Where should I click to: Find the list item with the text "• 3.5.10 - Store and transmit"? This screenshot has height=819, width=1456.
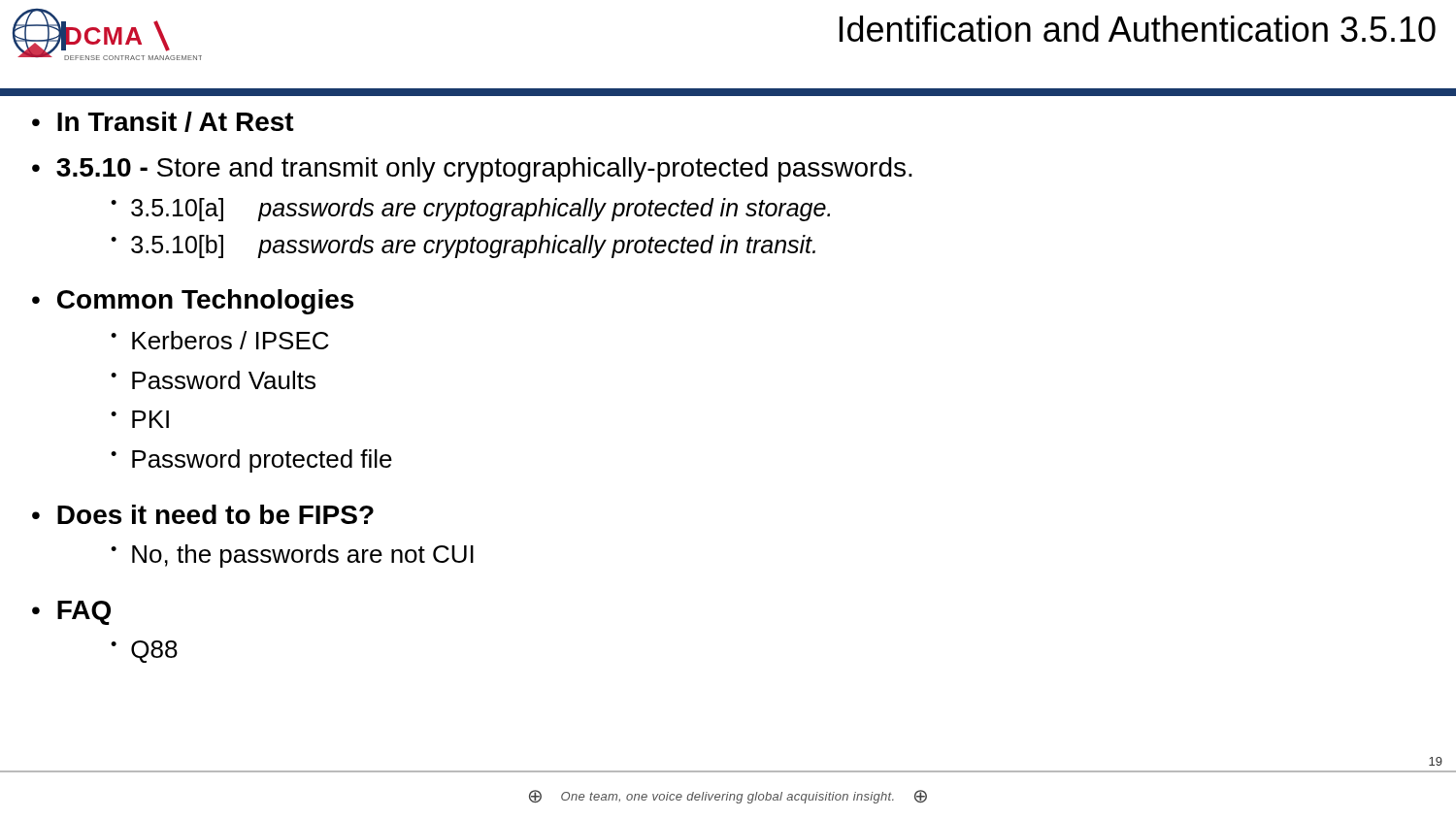473,168
